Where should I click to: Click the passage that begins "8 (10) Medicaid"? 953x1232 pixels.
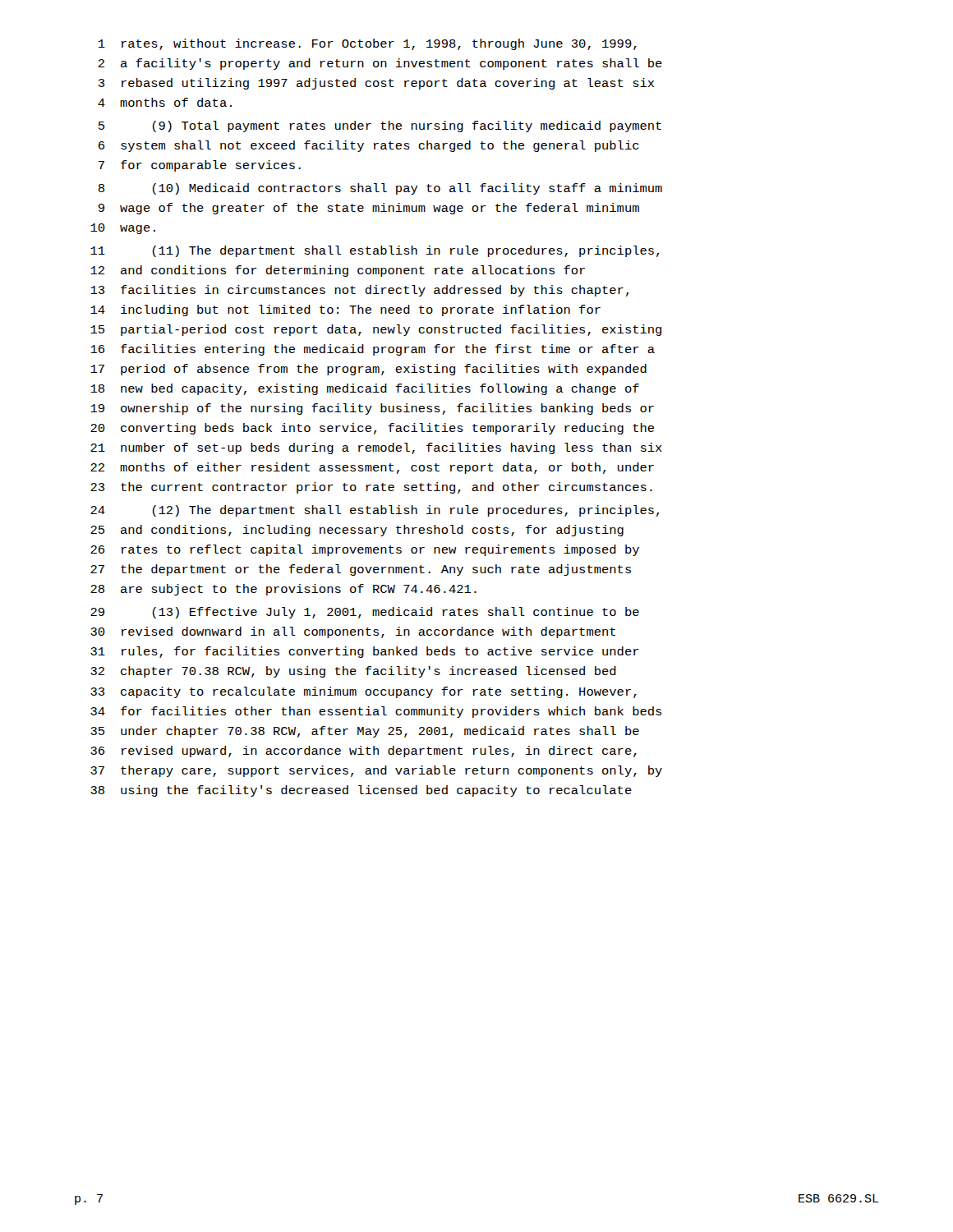click(x=476, y=209)
